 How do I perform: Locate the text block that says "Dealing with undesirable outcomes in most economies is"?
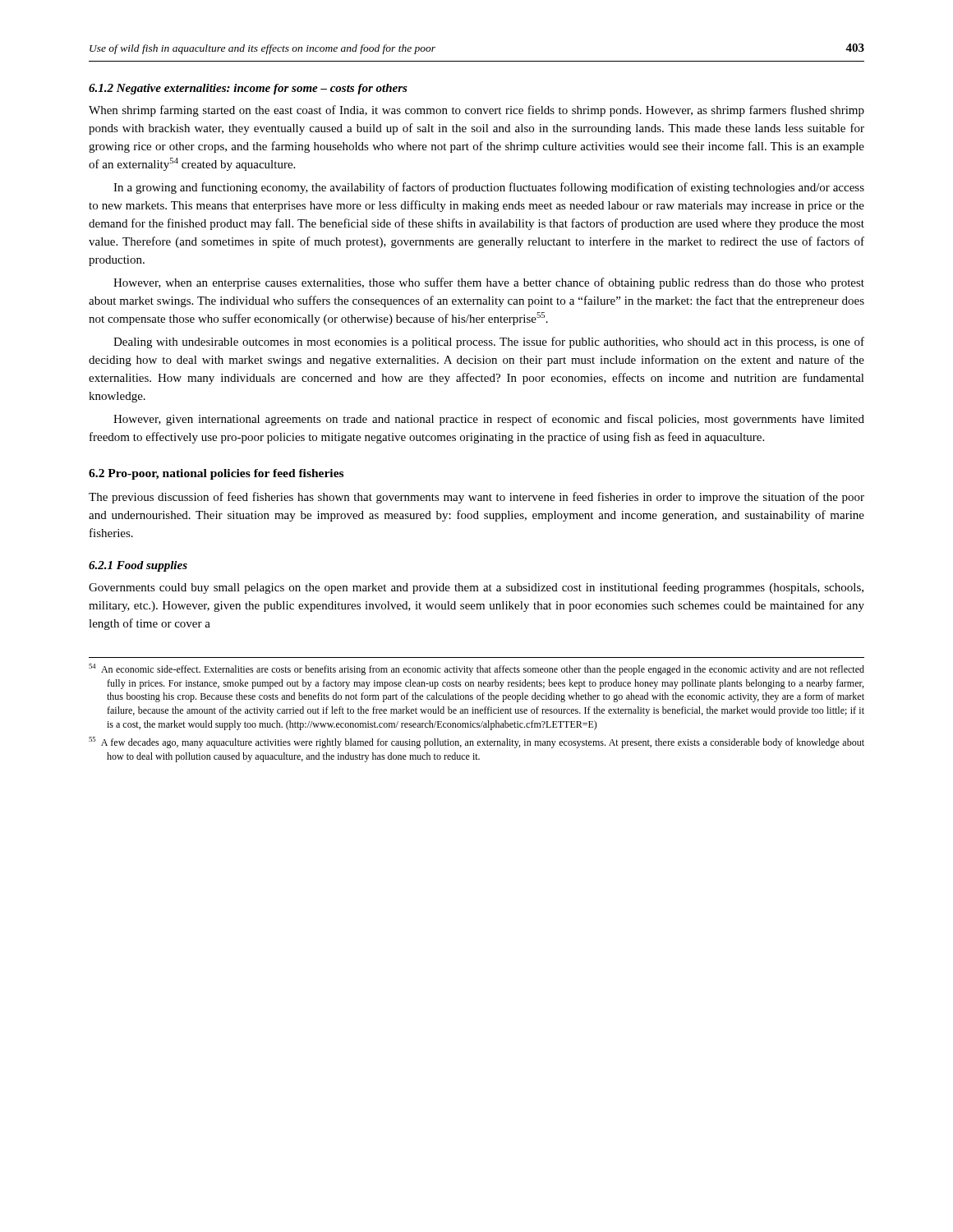click(x=476, y=369)
